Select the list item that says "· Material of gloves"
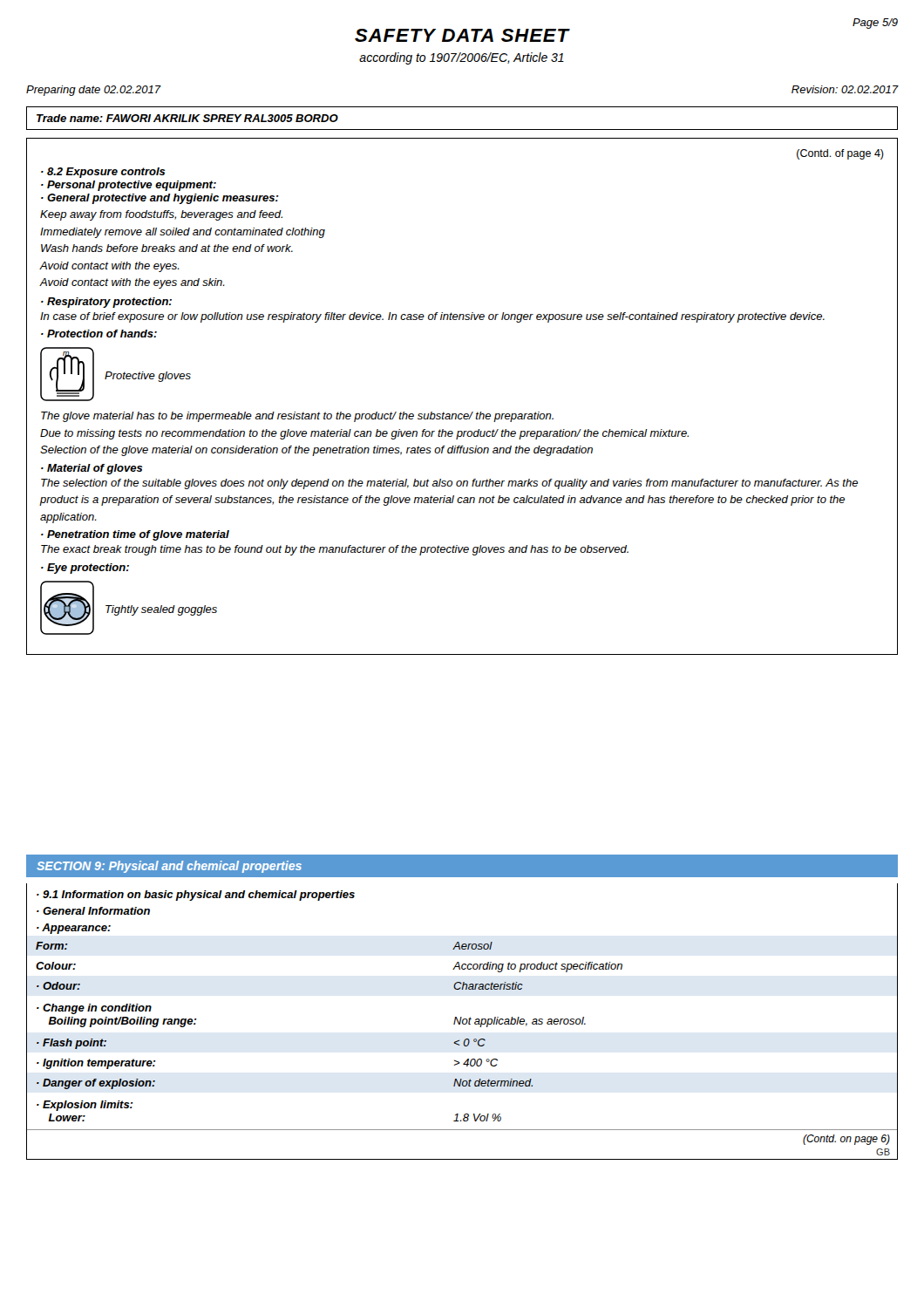924x1308 pixels. point(91,467)
